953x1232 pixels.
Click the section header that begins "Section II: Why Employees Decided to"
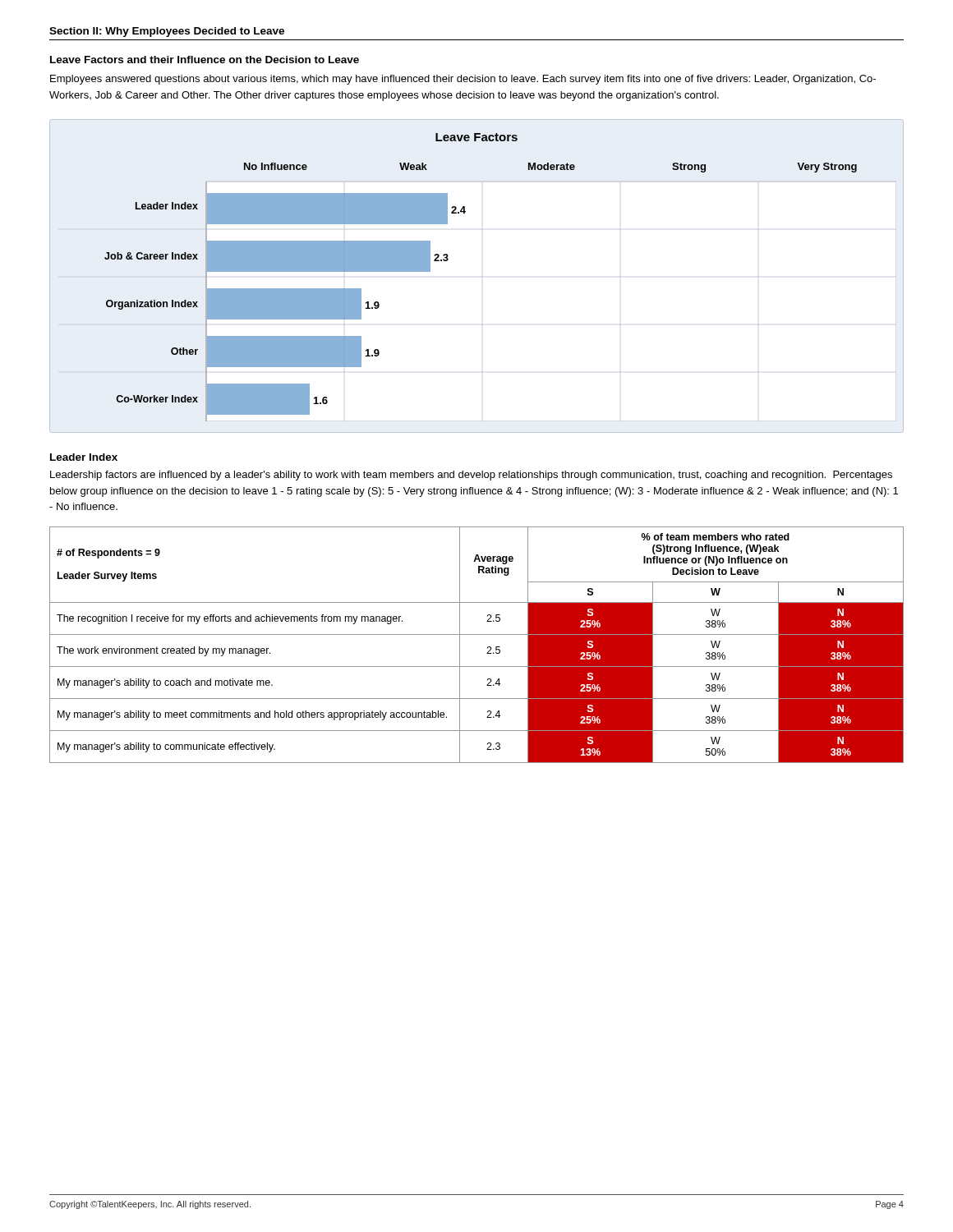click(x=167, y=31)
